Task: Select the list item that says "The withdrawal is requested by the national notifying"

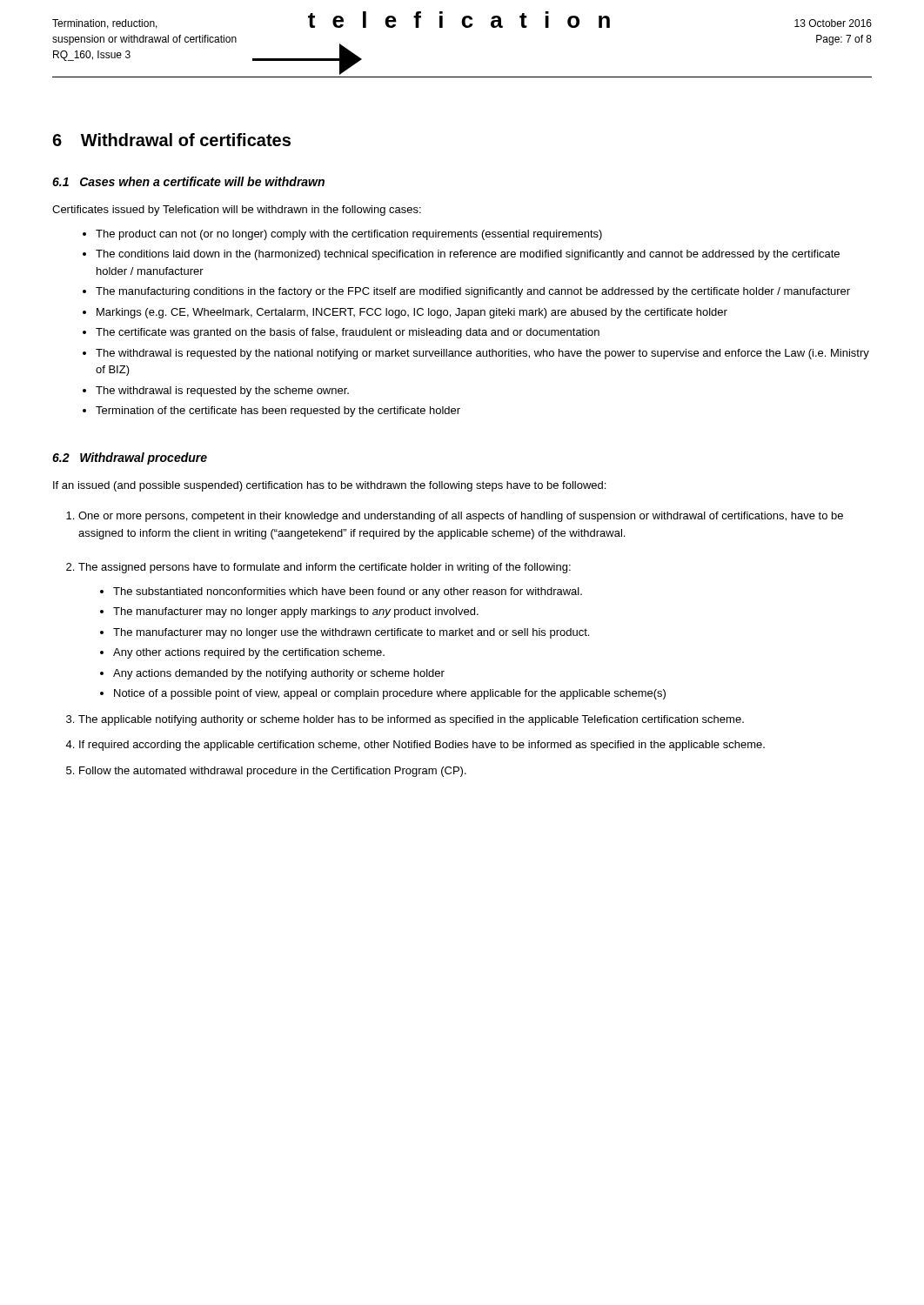Action: (482, 361)
